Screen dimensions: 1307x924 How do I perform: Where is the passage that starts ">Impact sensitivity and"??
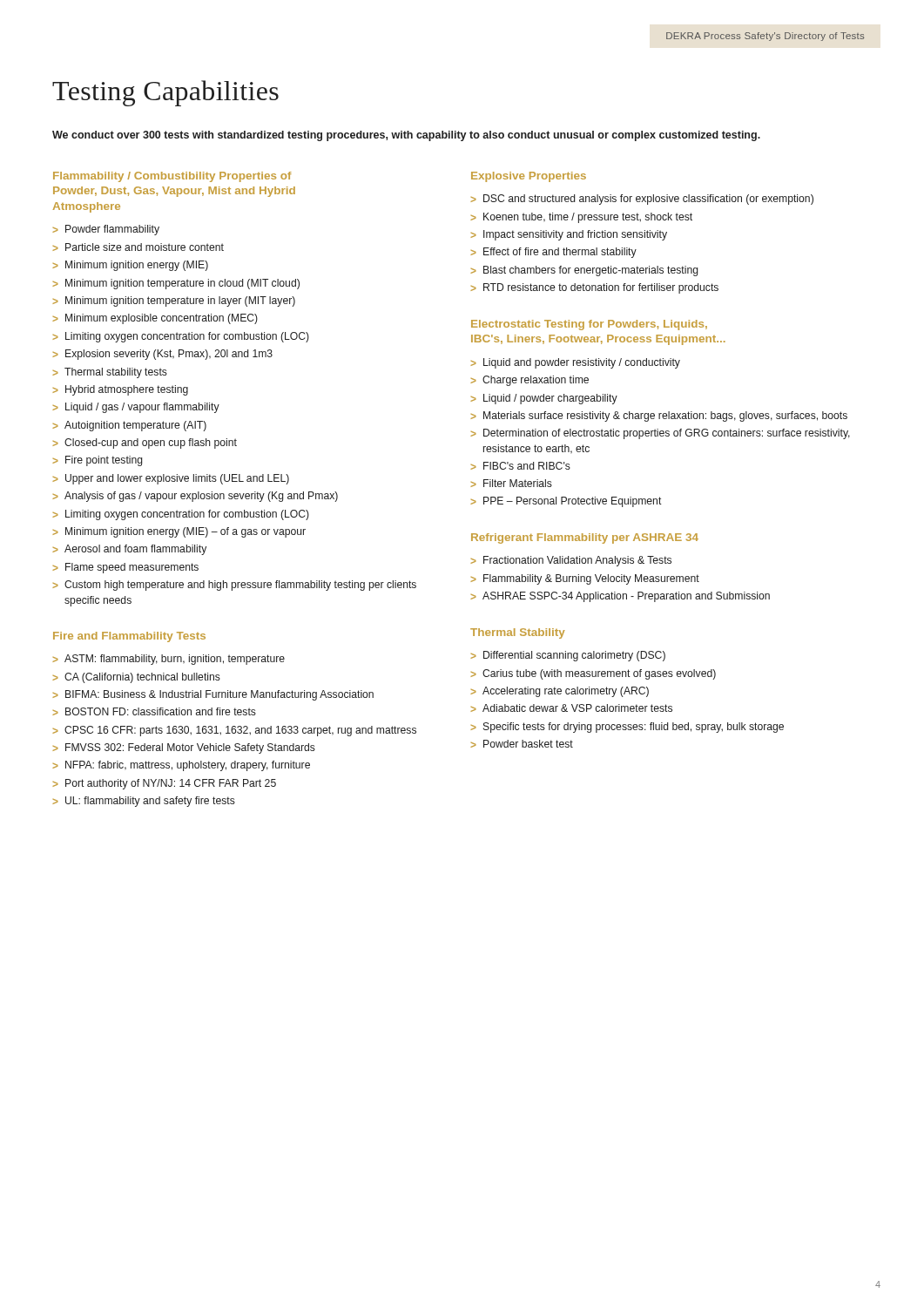click(x=675, y=236)
